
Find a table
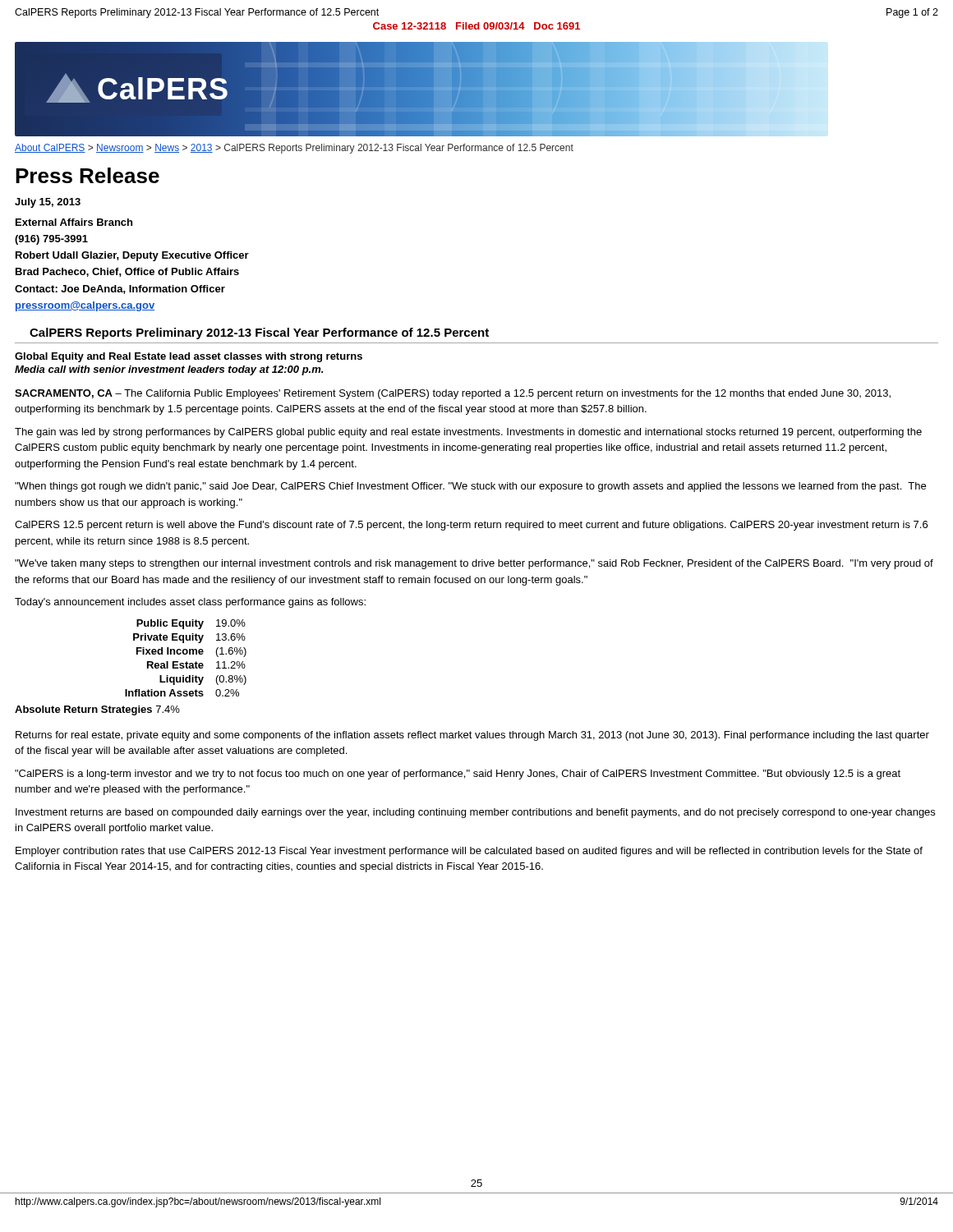(476, 659)
